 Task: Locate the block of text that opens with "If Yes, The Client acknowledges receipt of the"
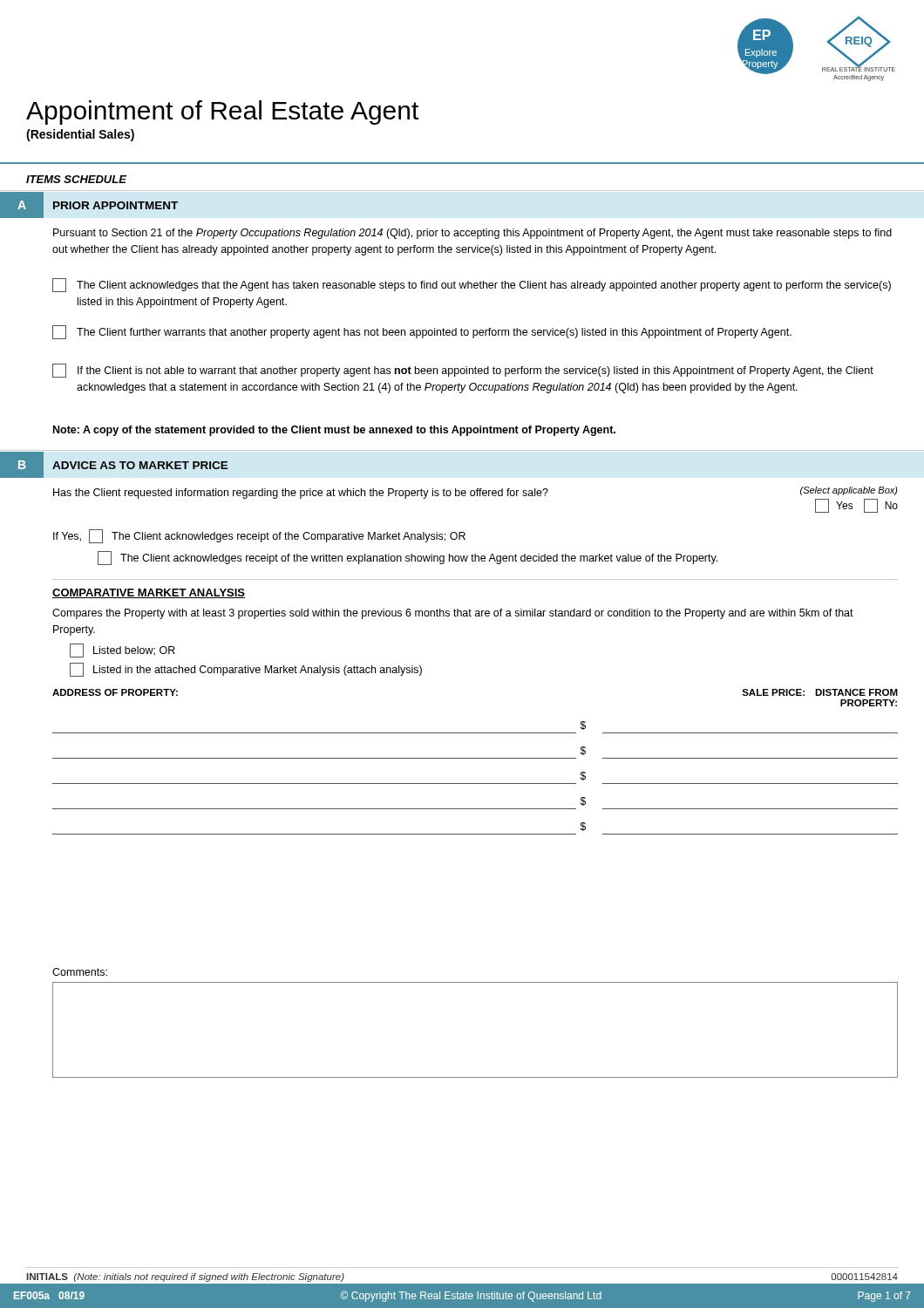click(475, 547)
